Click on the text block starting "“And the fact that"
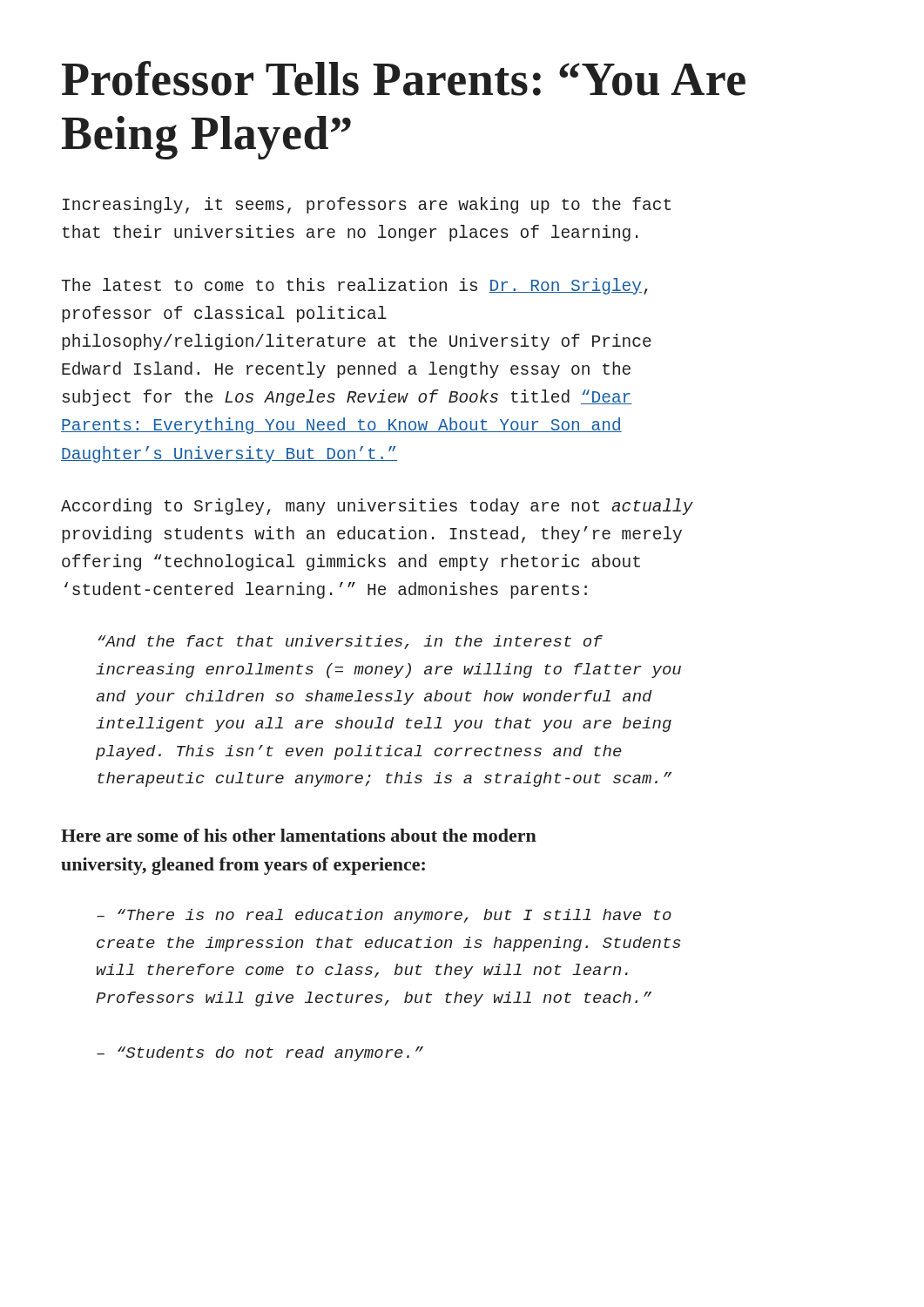This screenshot has width=924, height=1307. [x=389, y=711]
